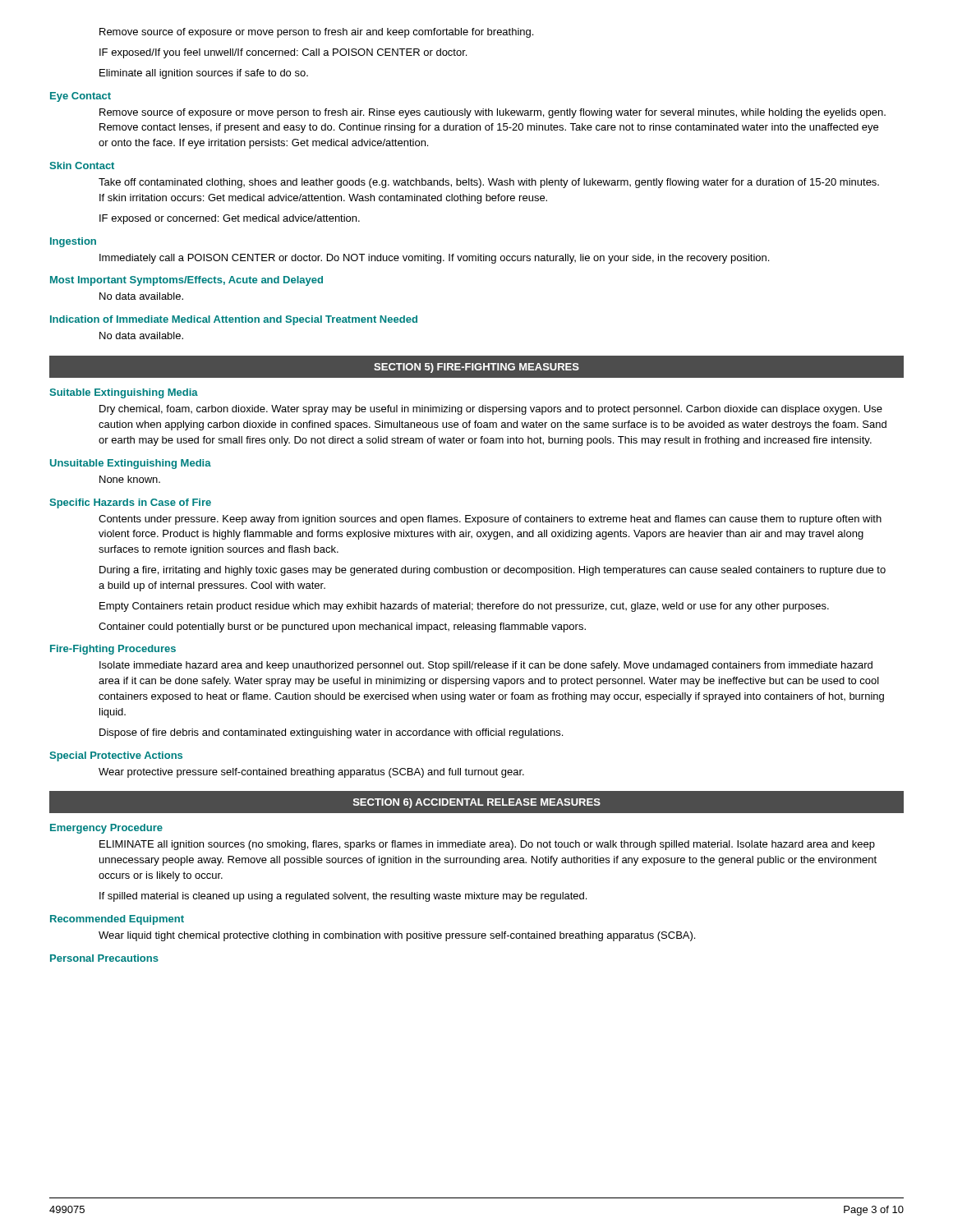Viewport: 953px width, 1232px height.
Task: Locate the text block starting "Specific Hazards in Case"
Action: [x=130, y=502]
